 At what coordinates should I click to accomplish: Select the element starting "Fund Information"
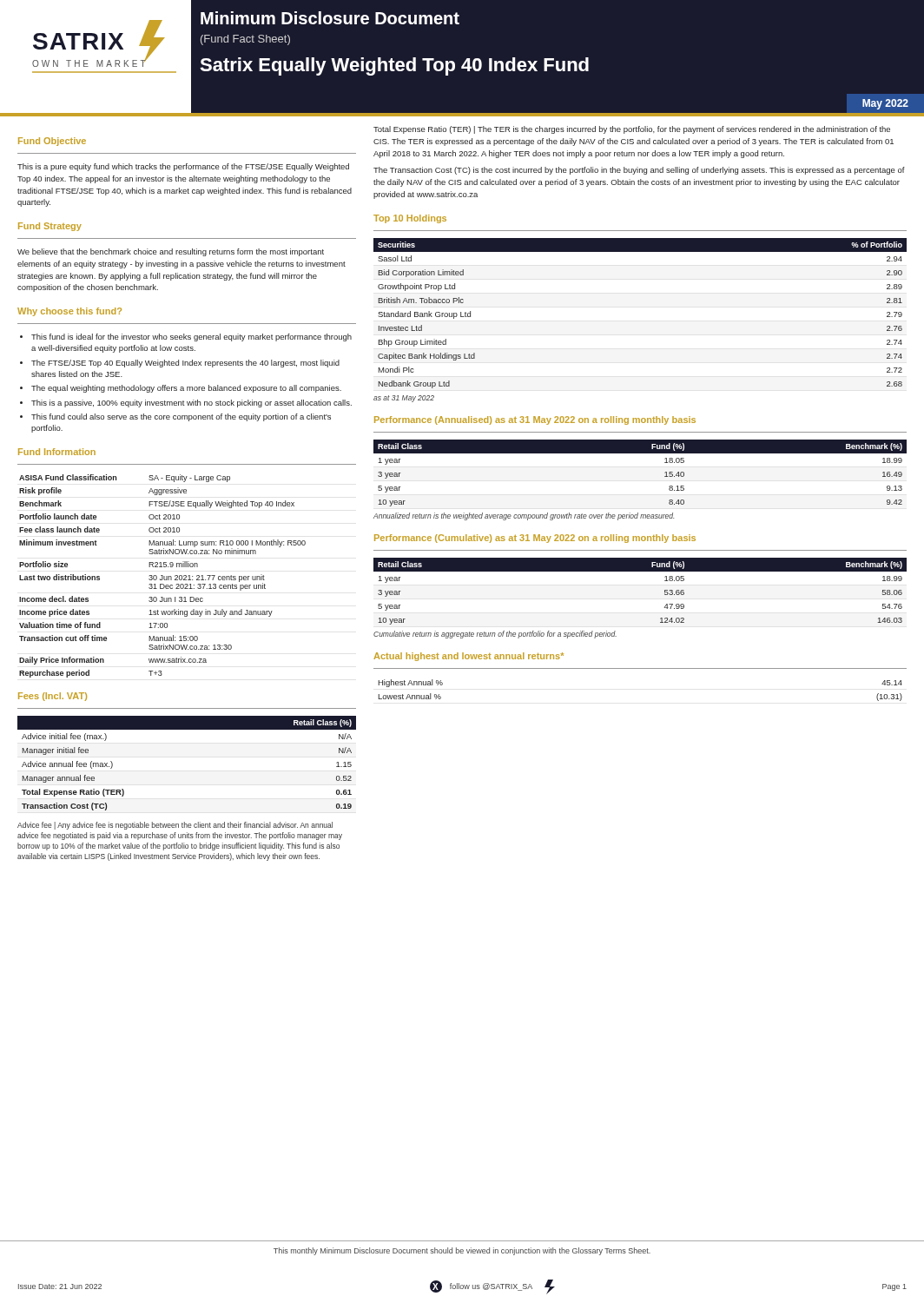click(57, 451)
